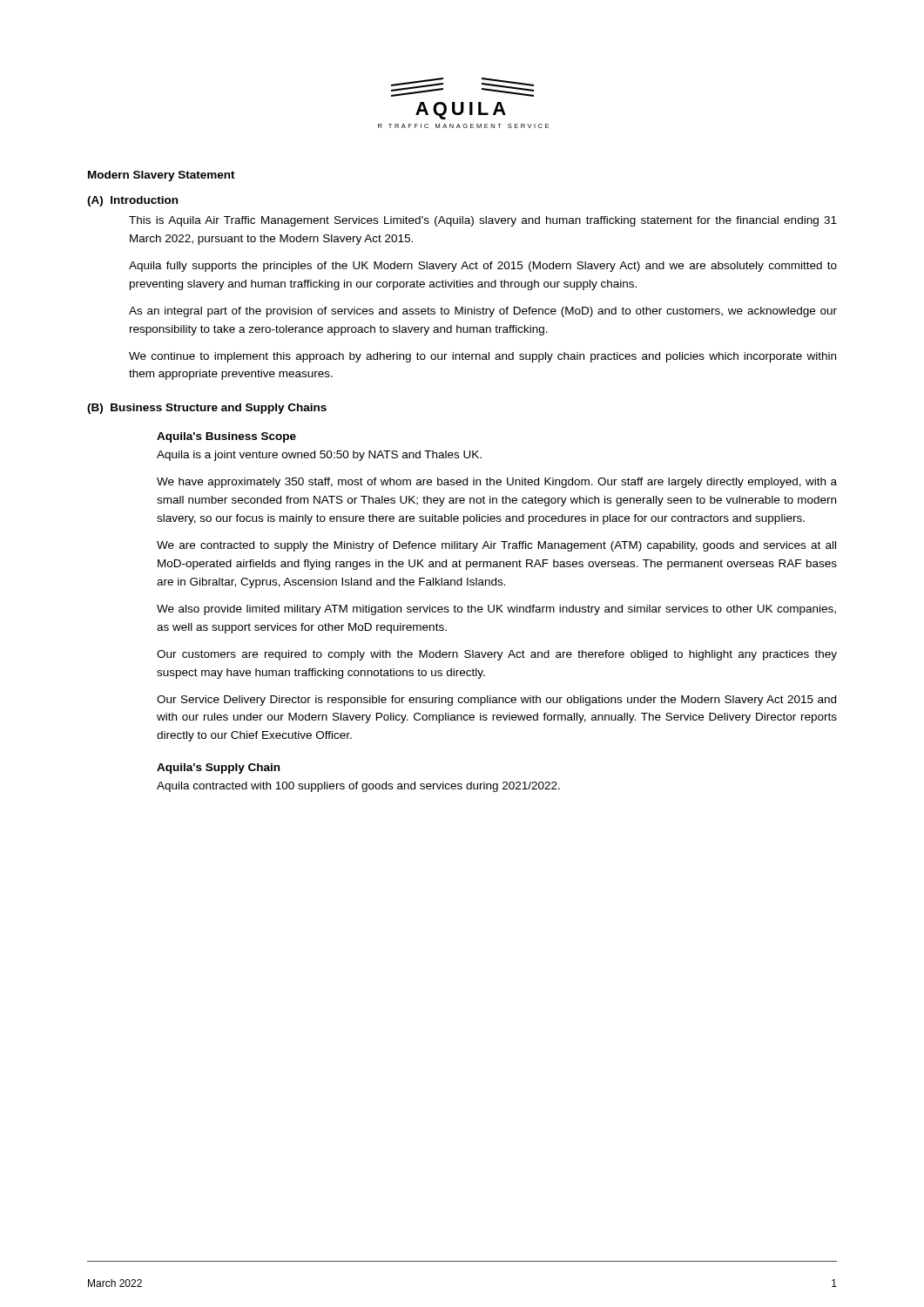
Task: Locate the block of text that opens with "We continue to implement this approach by adhering"
Action: click(483, 365)
